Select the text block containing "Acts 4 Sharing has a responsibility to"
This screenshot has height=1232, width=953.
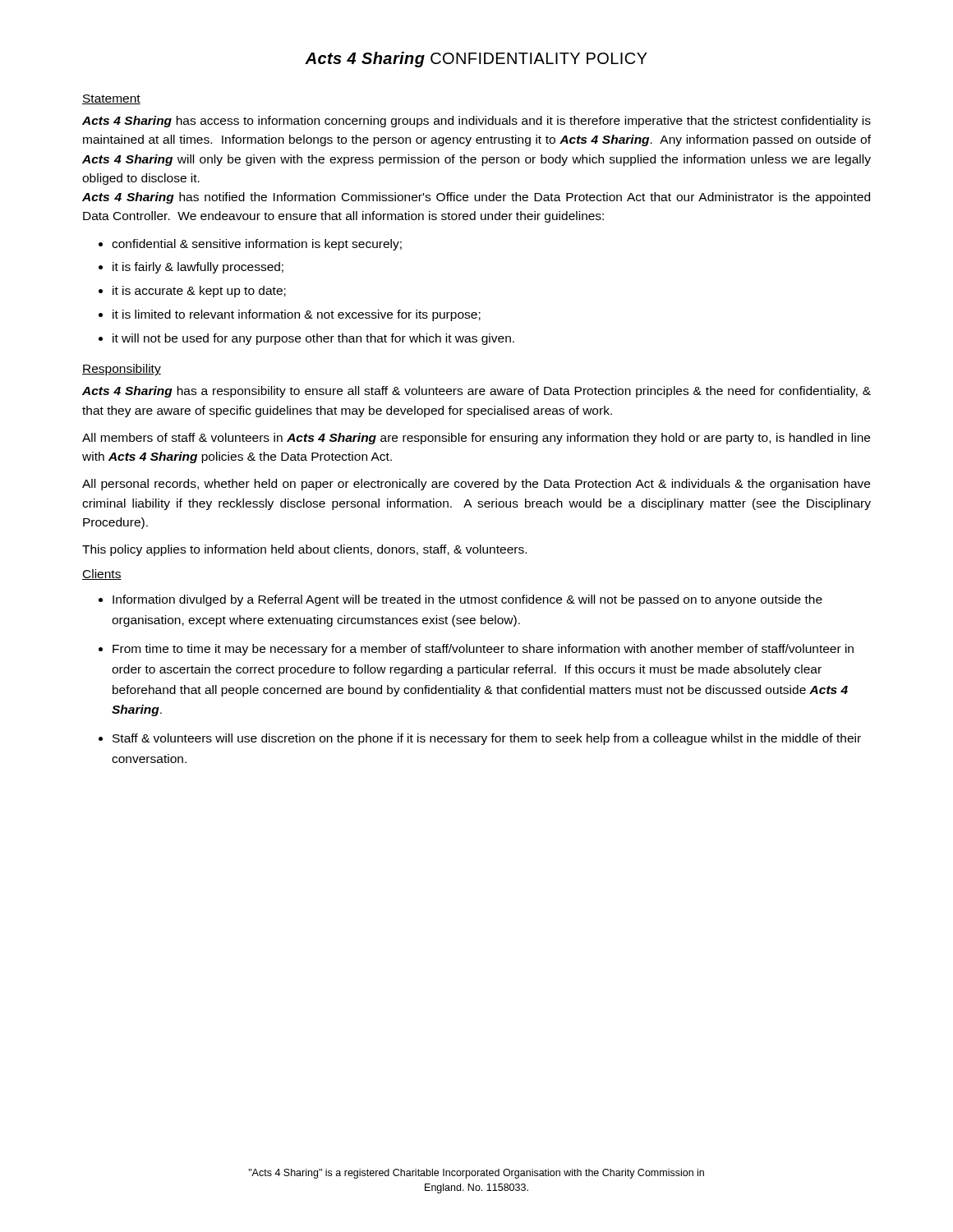coord(476,401)
